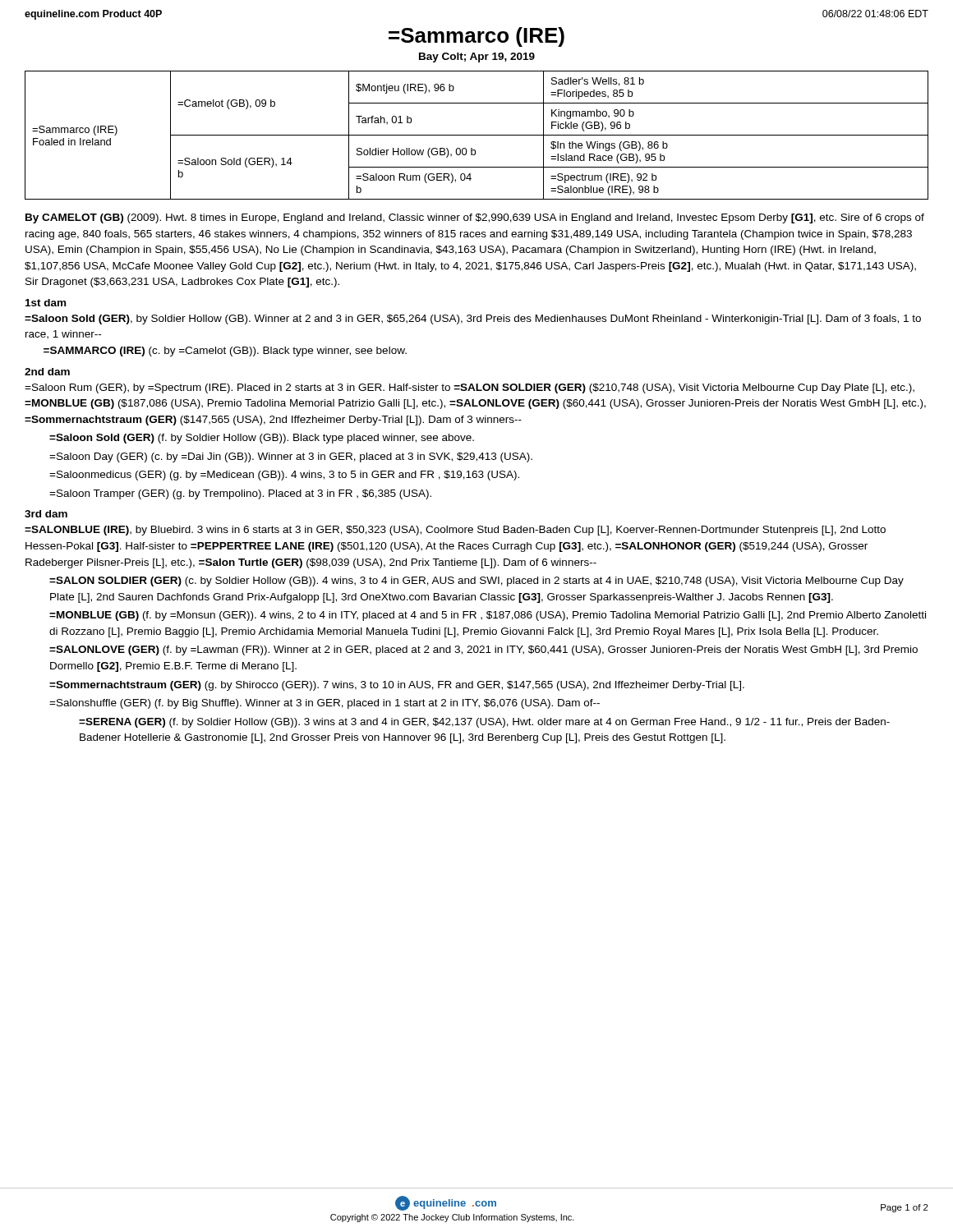Find the region starting "=Salonshuffle (GER) (f. by Big Shuffle)."

click(x=325, y=703)
